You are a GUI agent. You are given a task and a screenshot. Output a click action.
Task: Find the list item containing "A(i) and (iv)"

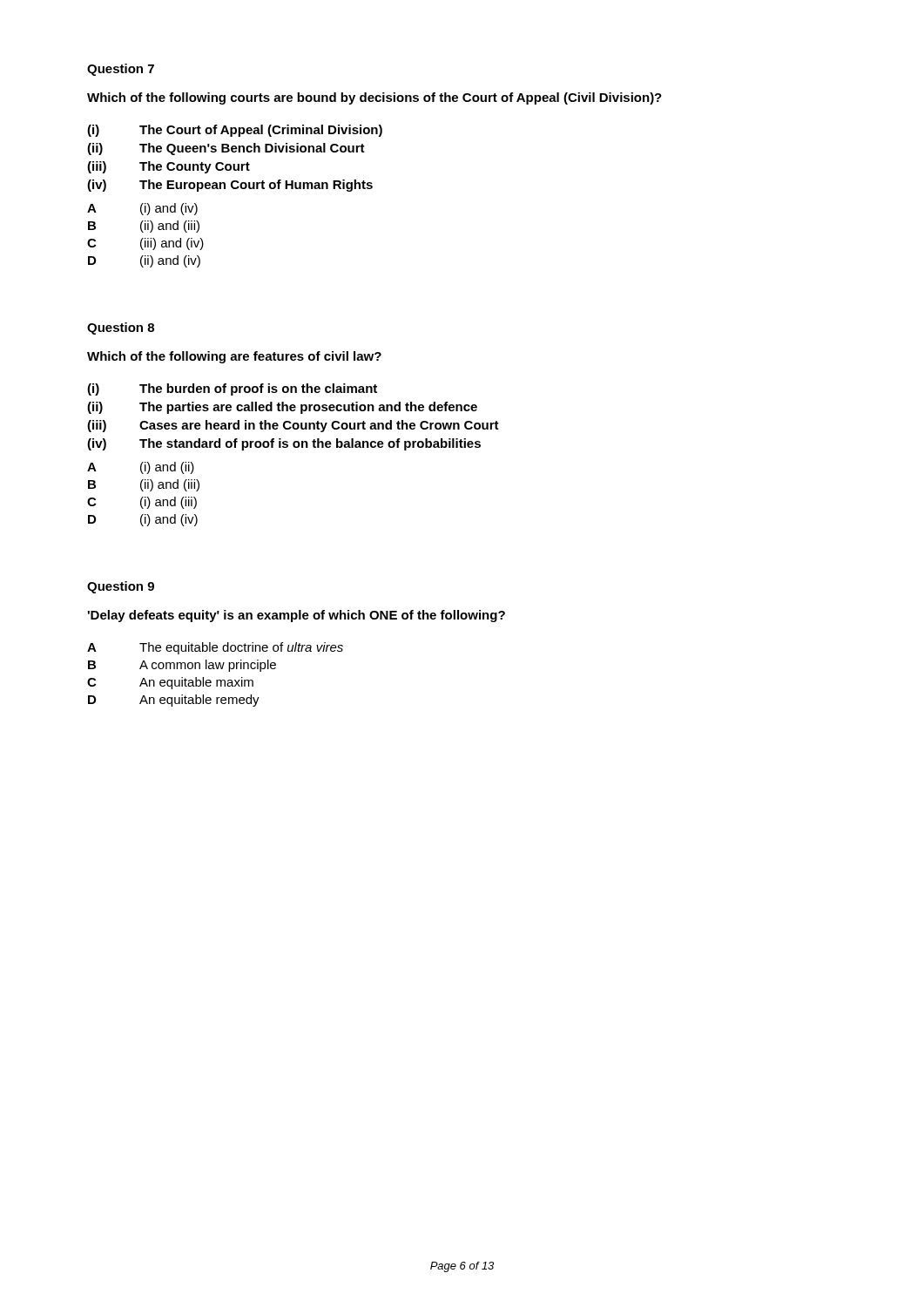pyautogui.click(x=143, y=208)
